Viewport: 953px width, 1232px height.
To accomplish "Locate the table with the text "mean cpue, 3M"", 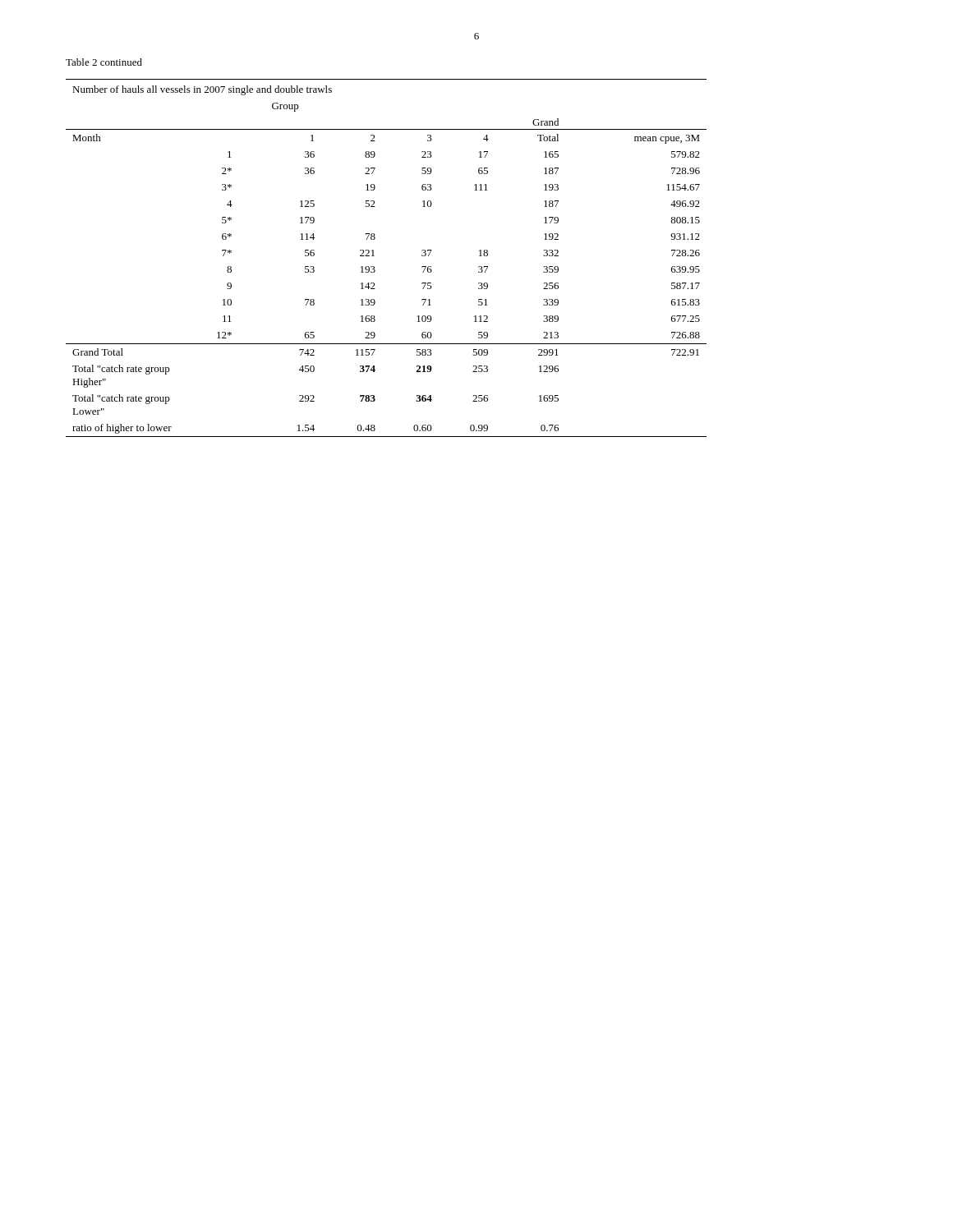I will 476,258.
